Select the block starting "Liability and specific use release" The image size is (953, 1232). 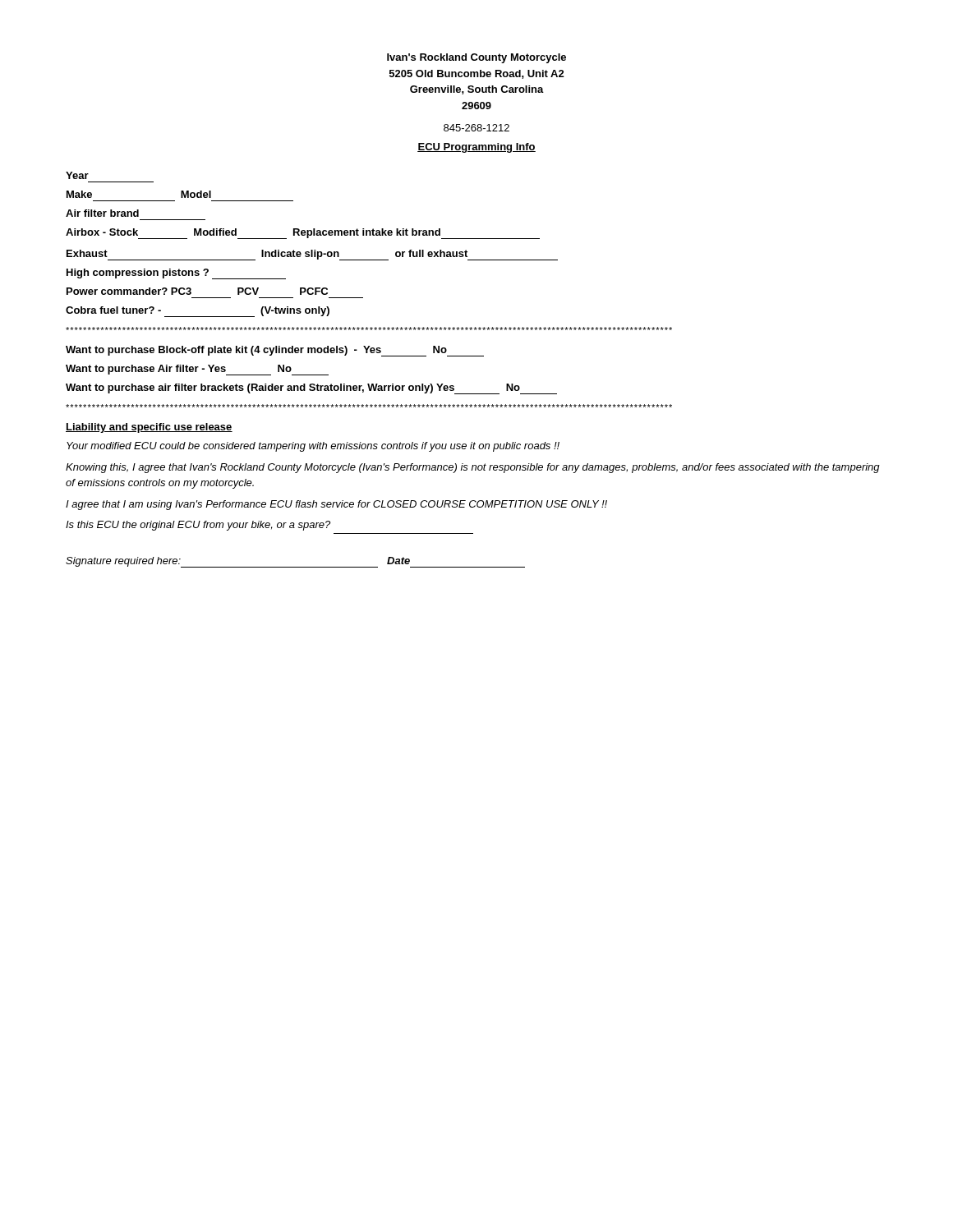click(x=149, y=427)
